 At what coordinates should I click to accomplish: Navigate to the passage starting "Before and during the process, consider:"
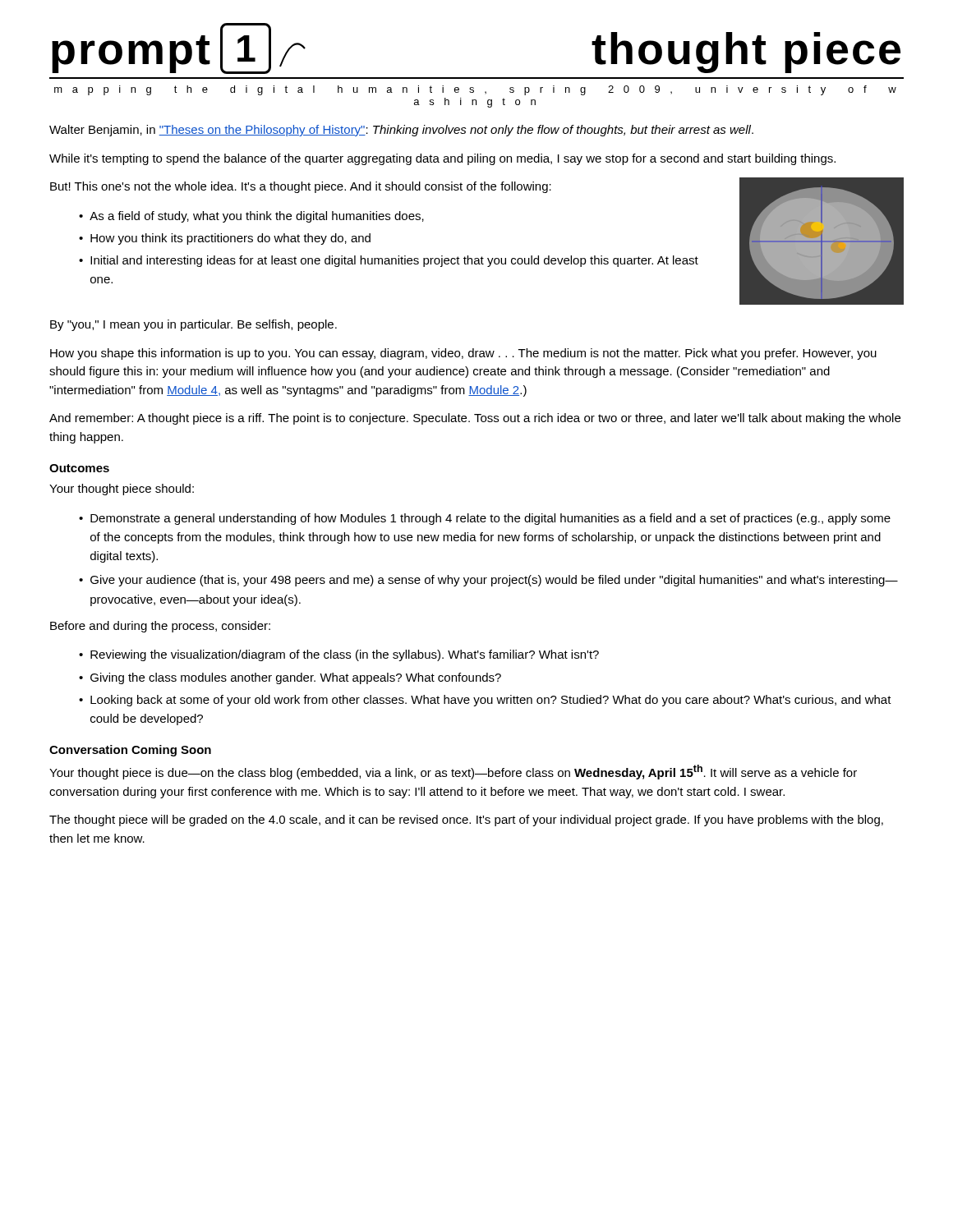click(160, 625)
